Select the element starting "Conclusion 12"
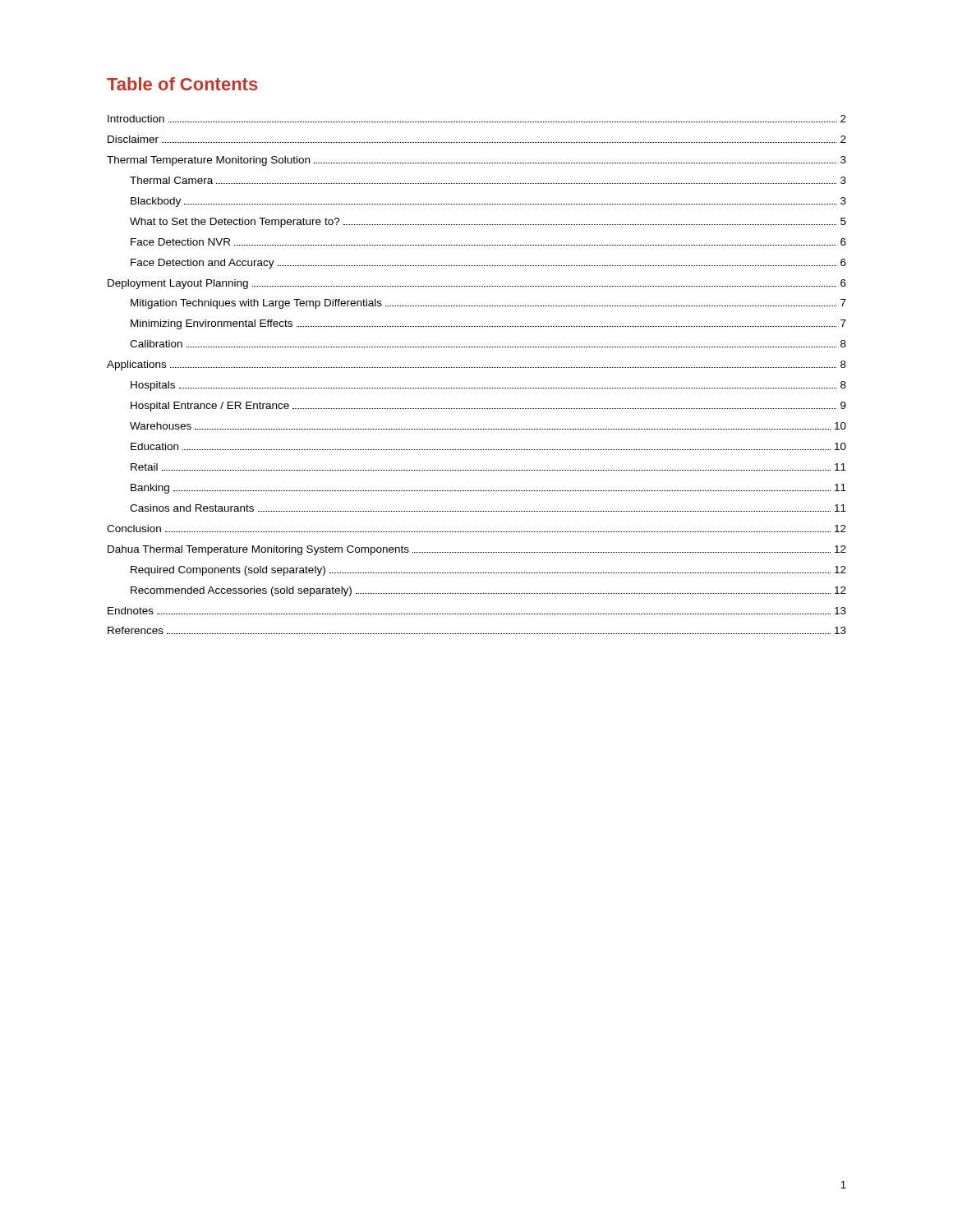The height and width of the screenshot is (1232, 953). (476, 529)
